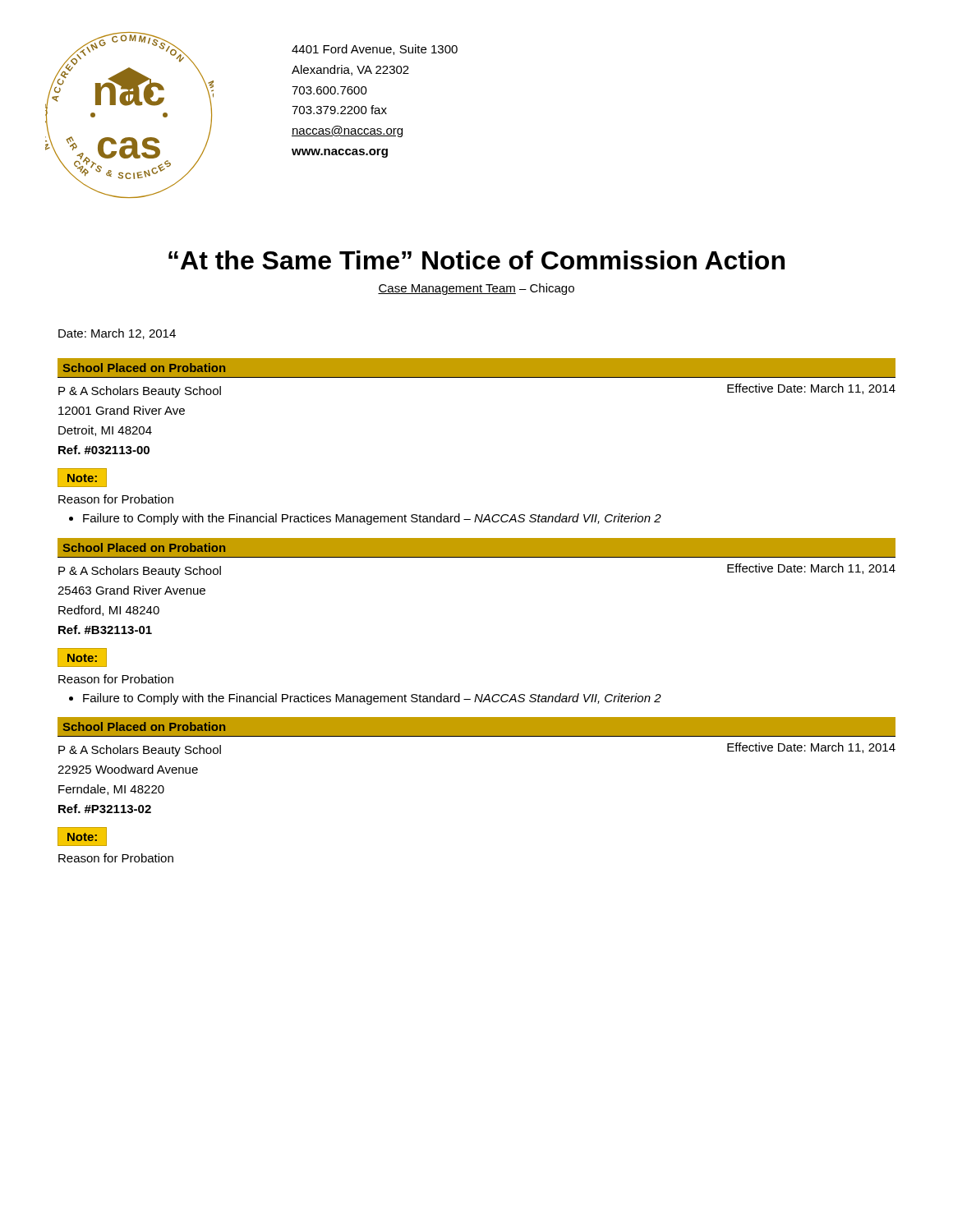The image size is (953, 1232).
Task: Find "Date: March 12, 2014" on this page
Action: (x=117, y=333)
